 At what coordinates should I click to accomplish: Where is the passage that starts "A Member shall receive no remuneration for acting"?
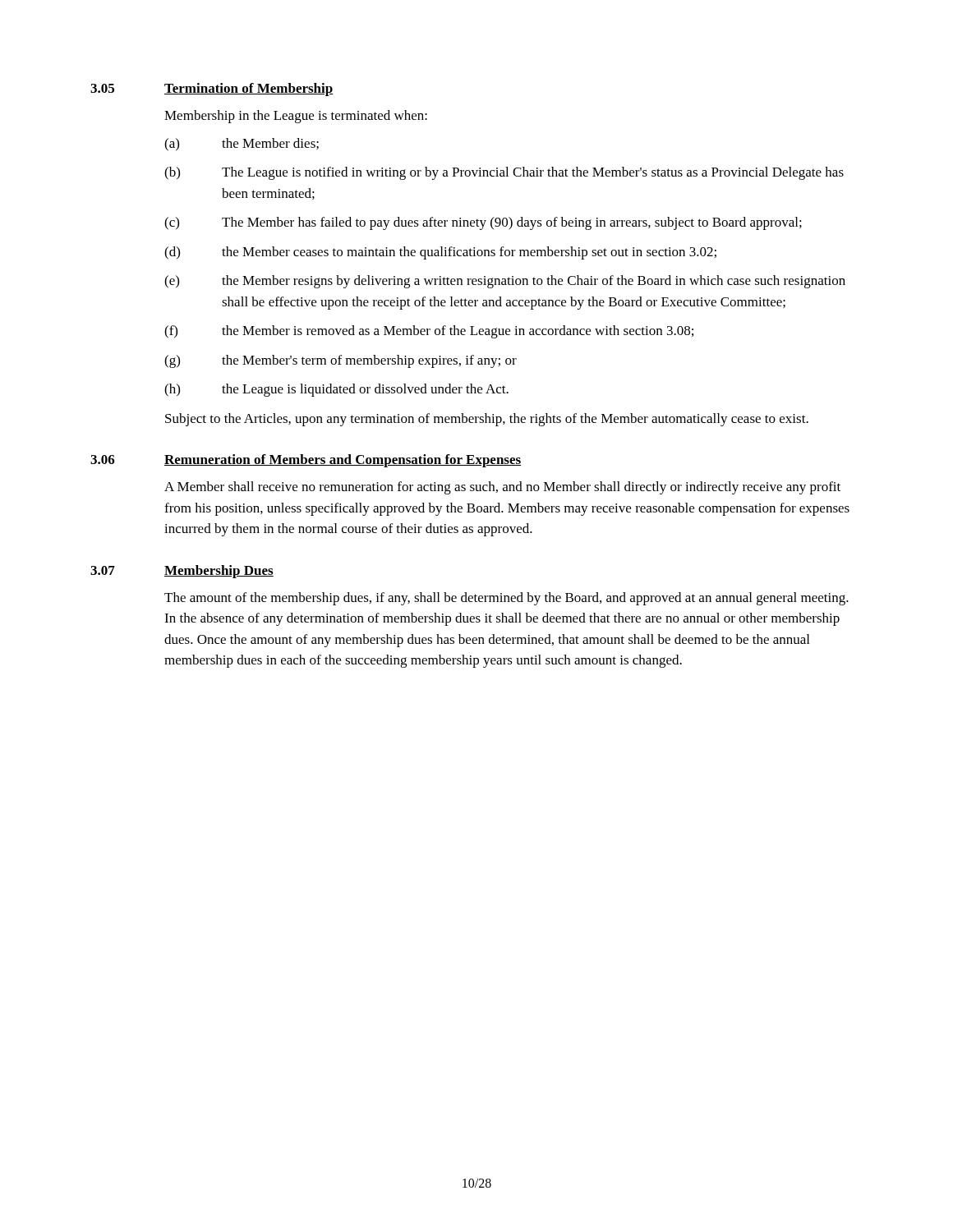(x=507, y=508)
